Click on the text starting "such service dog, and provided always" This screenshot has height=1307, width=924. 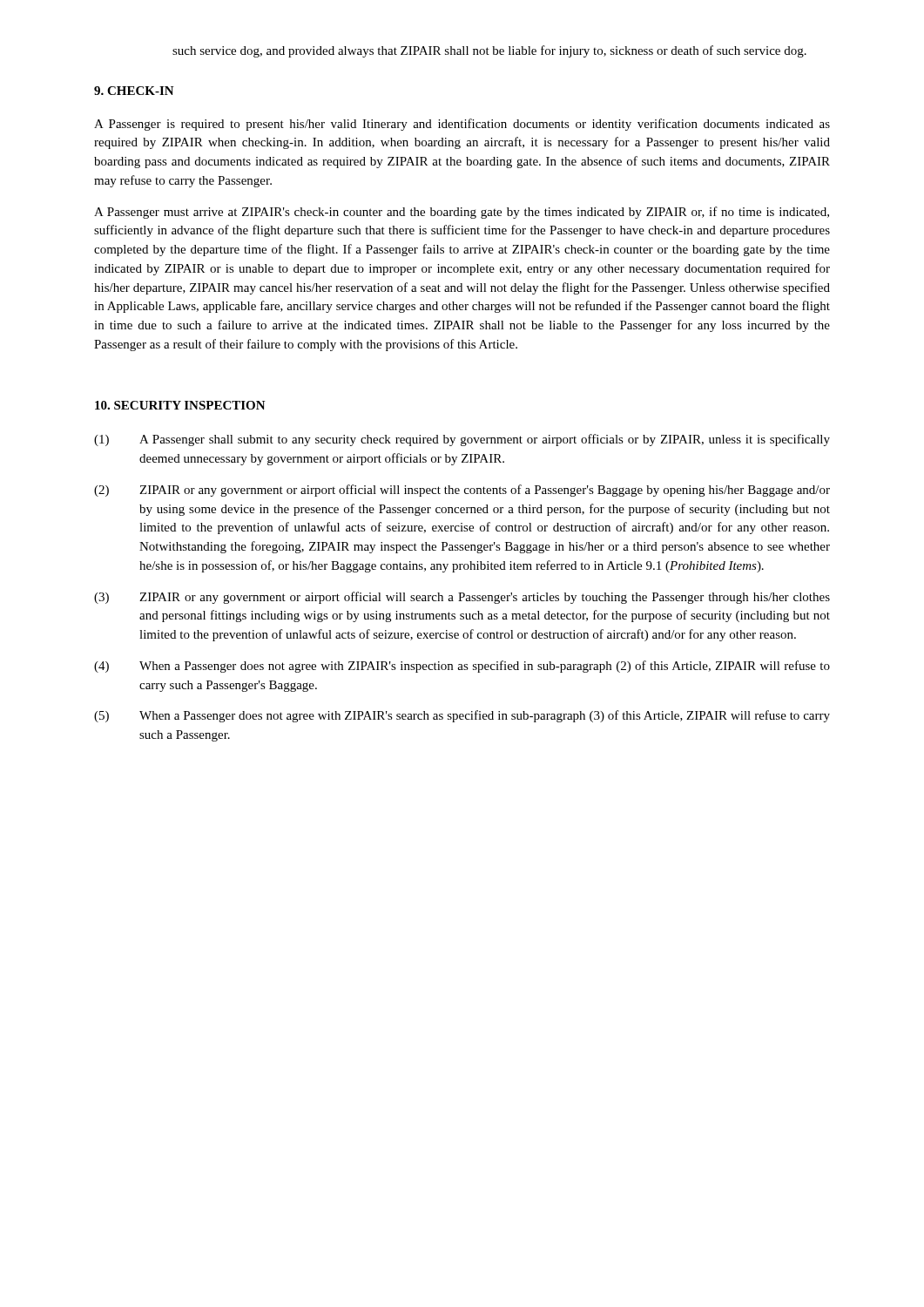490,51
